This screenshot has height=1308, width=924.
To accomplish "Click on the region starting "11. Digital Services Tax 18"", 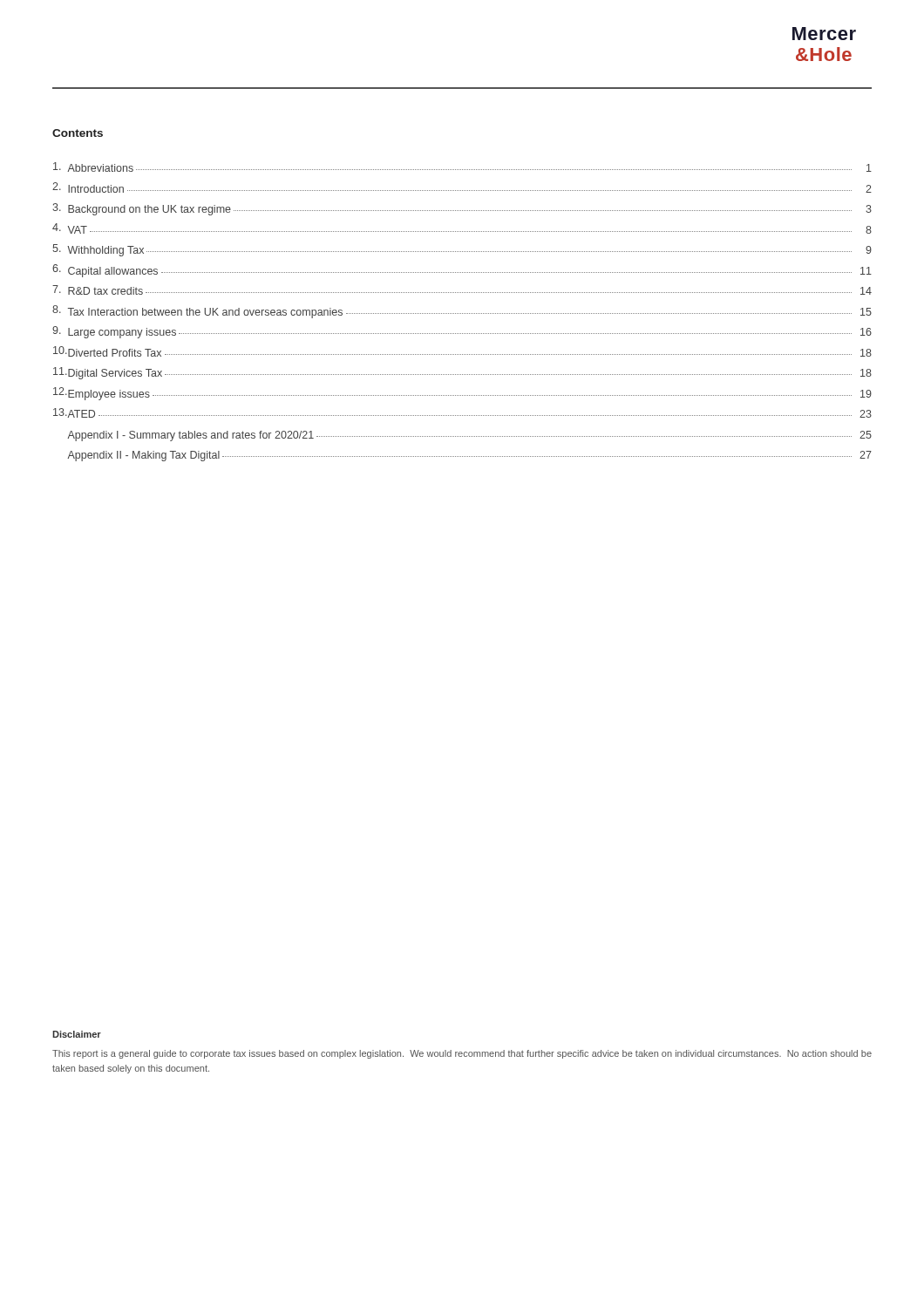I will pyautogui.click(x=462, y=372).
